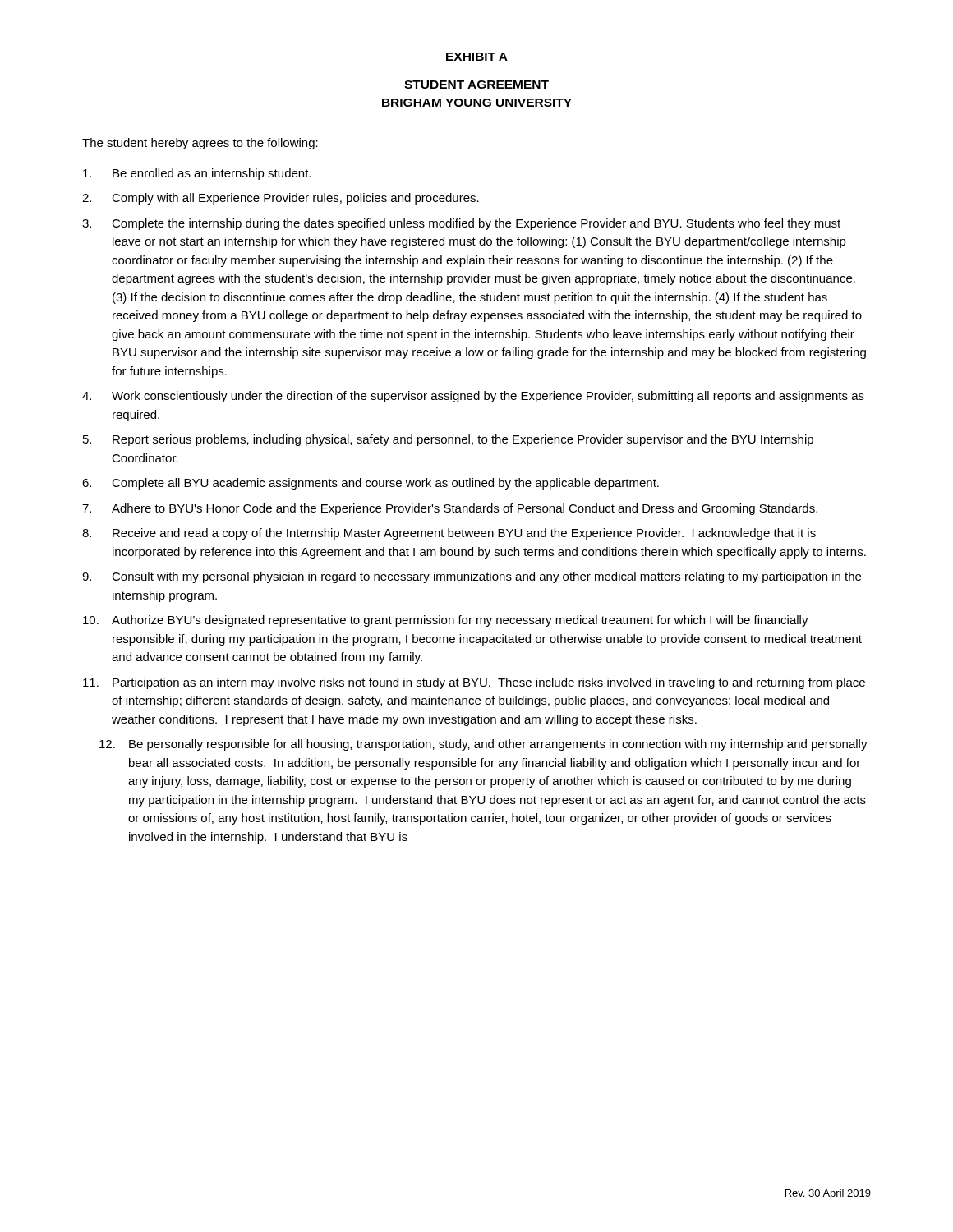The image size is (953, 1232).
Task: Where is the passage that starts "Be enrolled as an"?
Action: coord(197,174)
